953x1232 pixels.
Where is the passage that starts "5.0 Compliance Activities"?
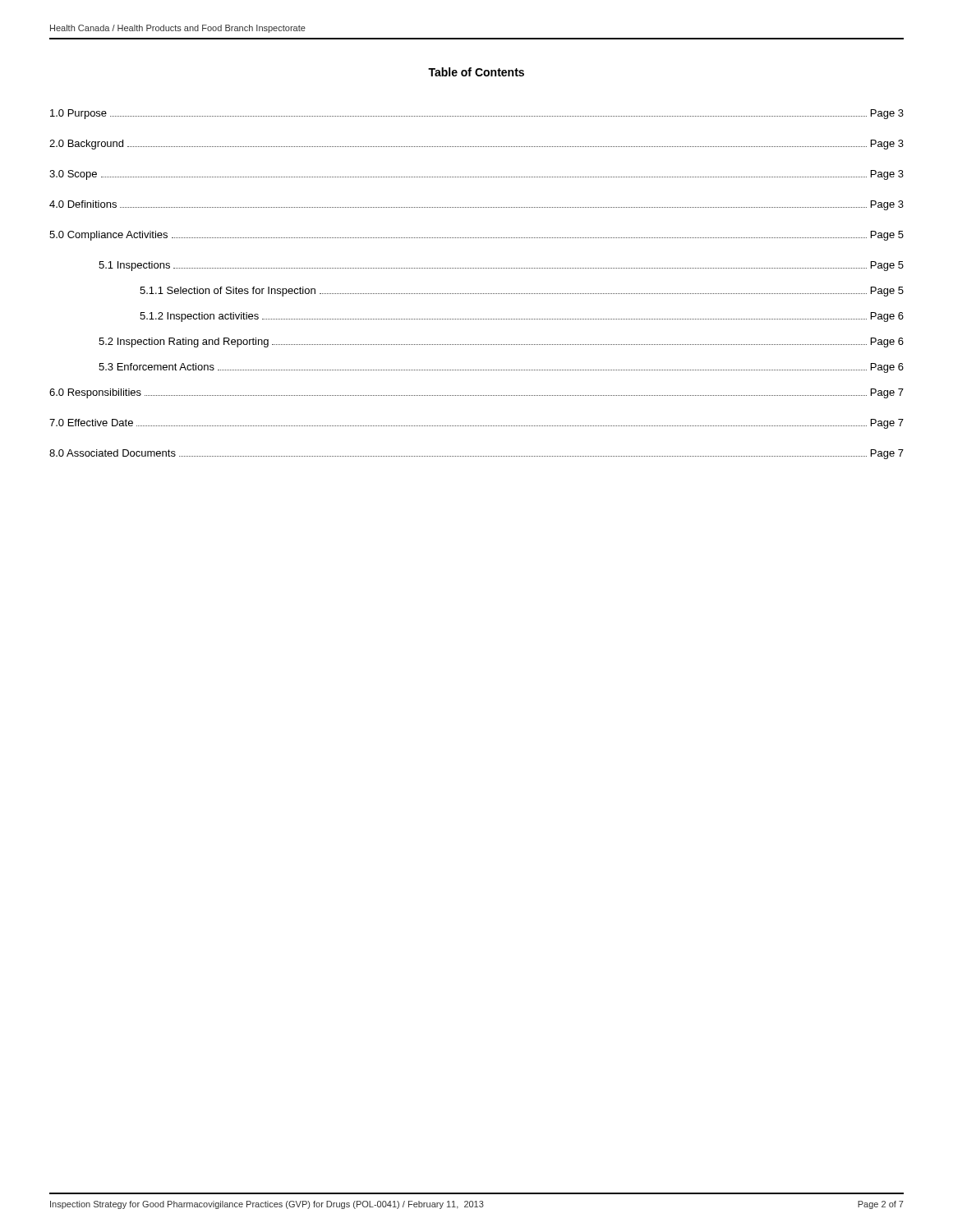coord(476,234)
